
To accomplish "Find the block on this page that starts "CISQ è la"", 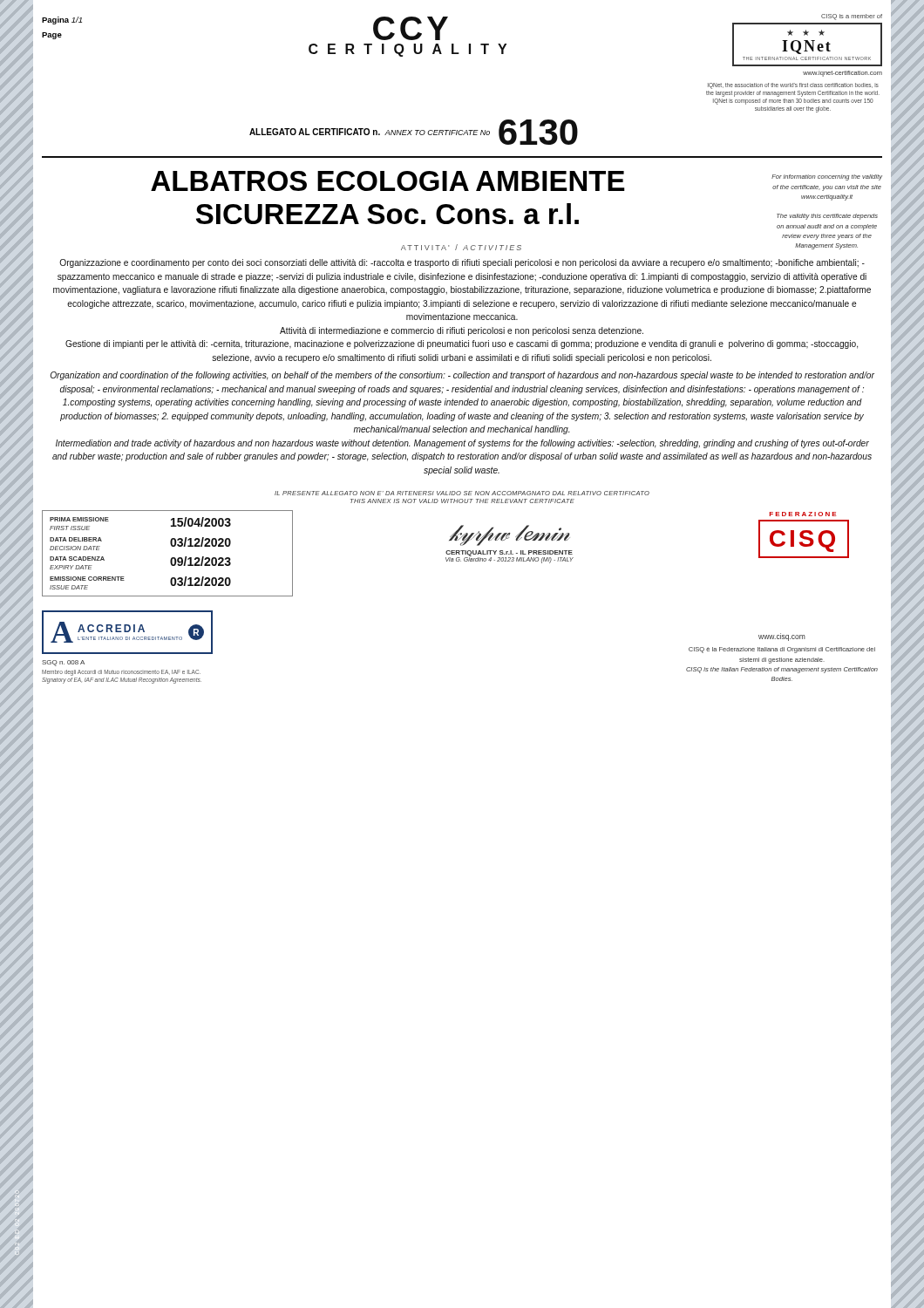I will point(782,664).
